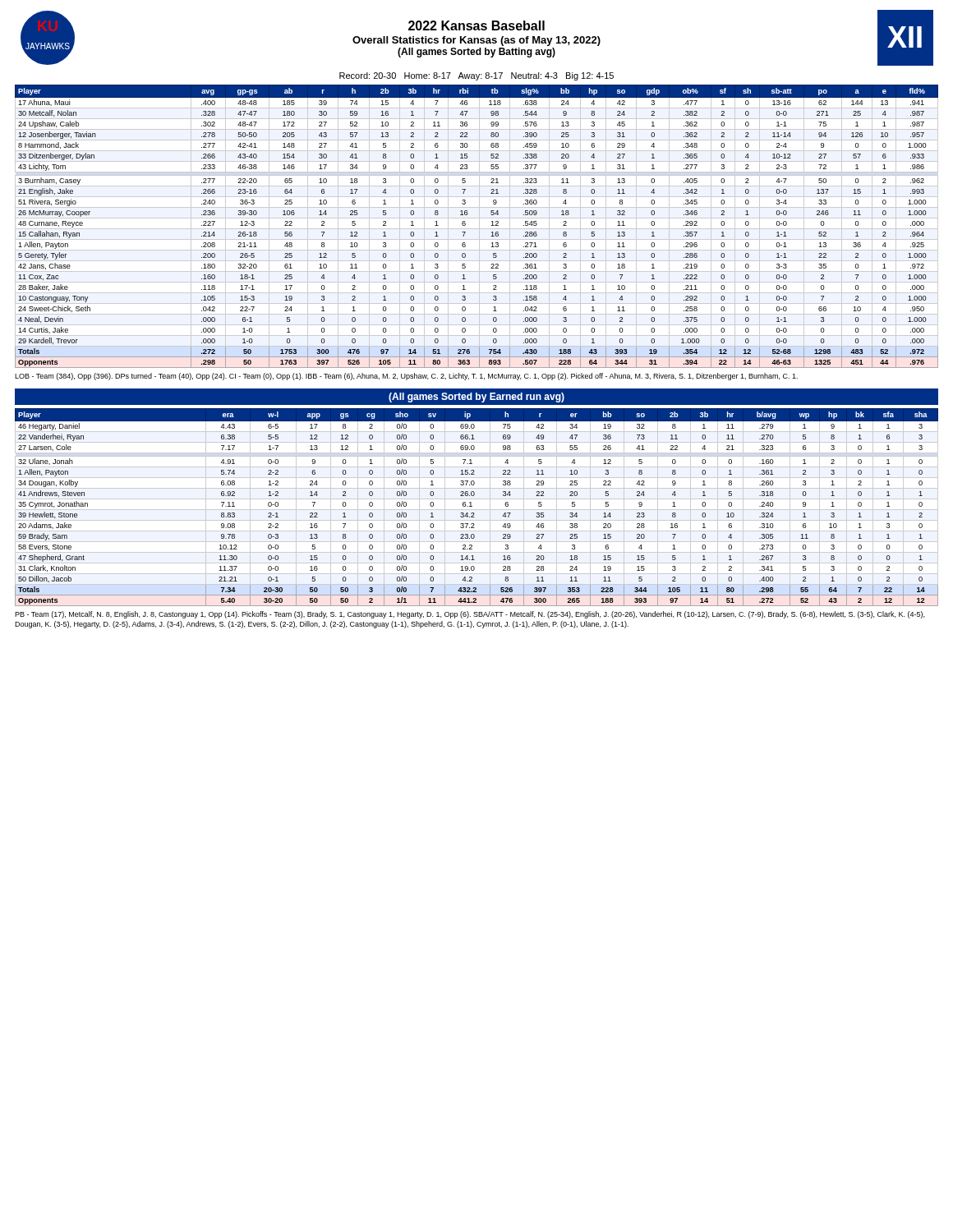This screenshot has width=953, height=1232.
Task: Click the passage that begins "Record: 20-30 Home: 8-17 Away: 8-17"
Action: pos(476,76)
